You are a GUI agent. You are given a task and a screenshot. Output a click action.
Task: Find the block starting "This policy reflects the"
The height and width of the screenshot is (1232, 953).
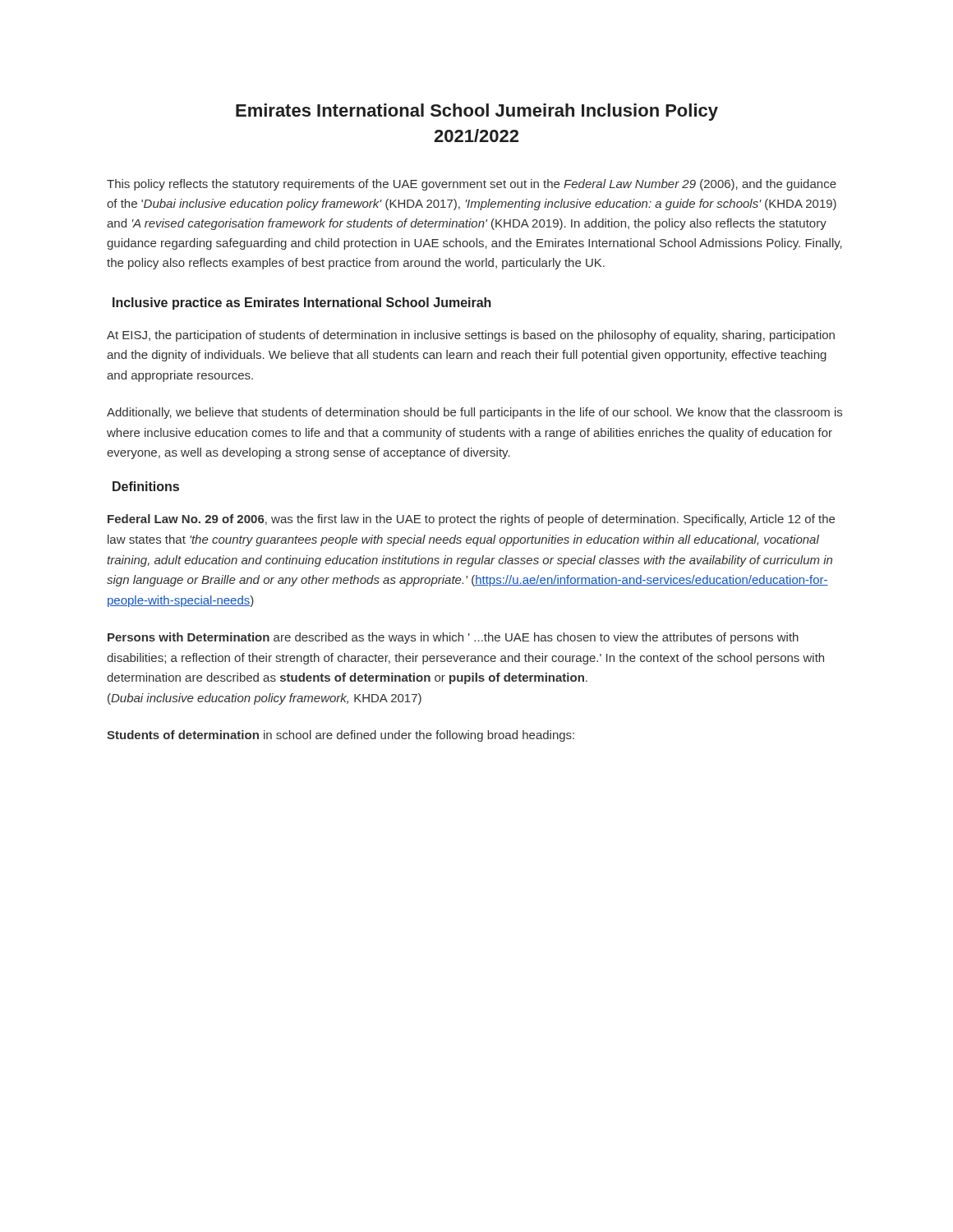coord(475,223)
